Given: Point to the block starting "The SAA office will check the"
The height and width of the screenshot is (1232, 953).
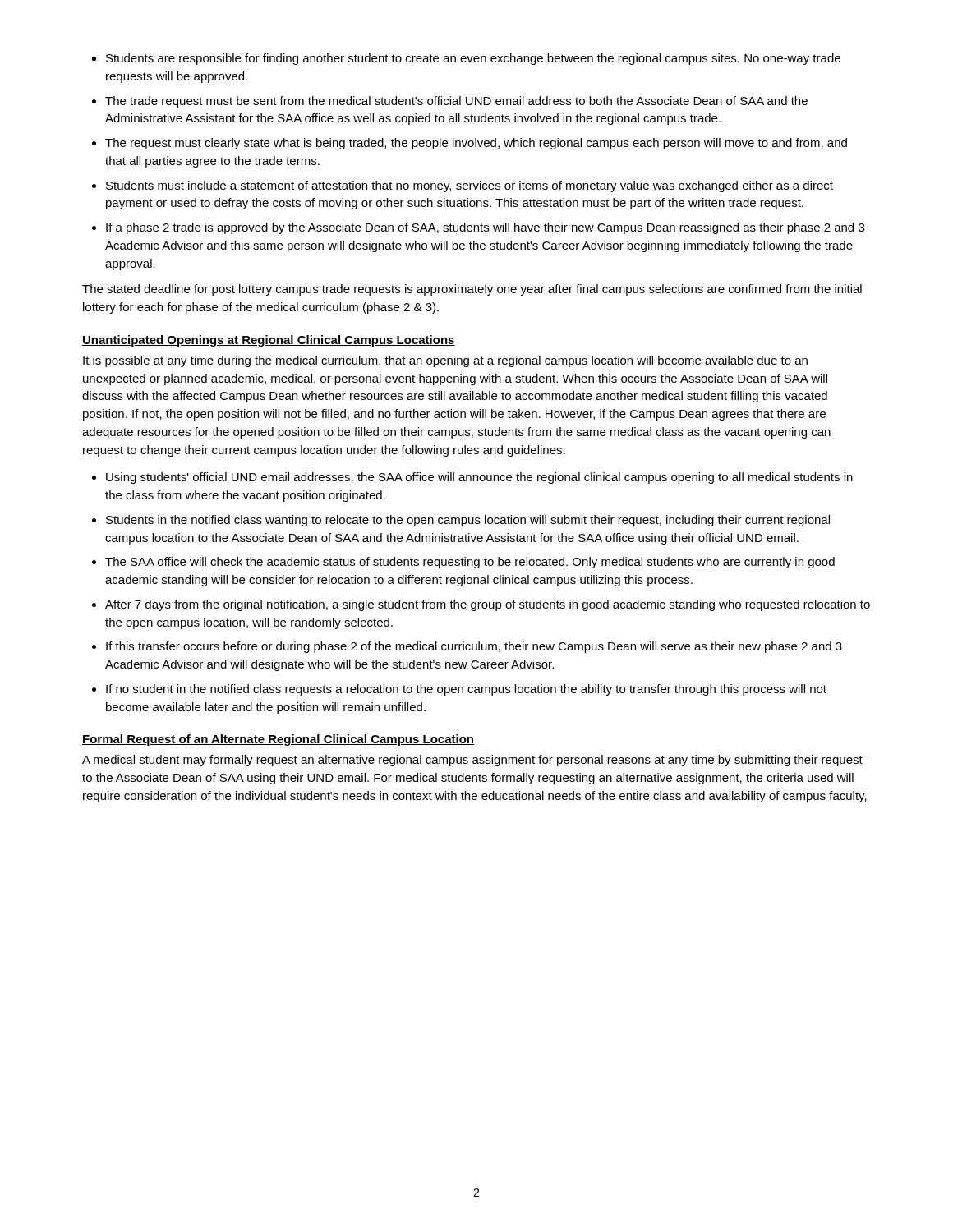Looking at the screenshot, I should (488, 571).
